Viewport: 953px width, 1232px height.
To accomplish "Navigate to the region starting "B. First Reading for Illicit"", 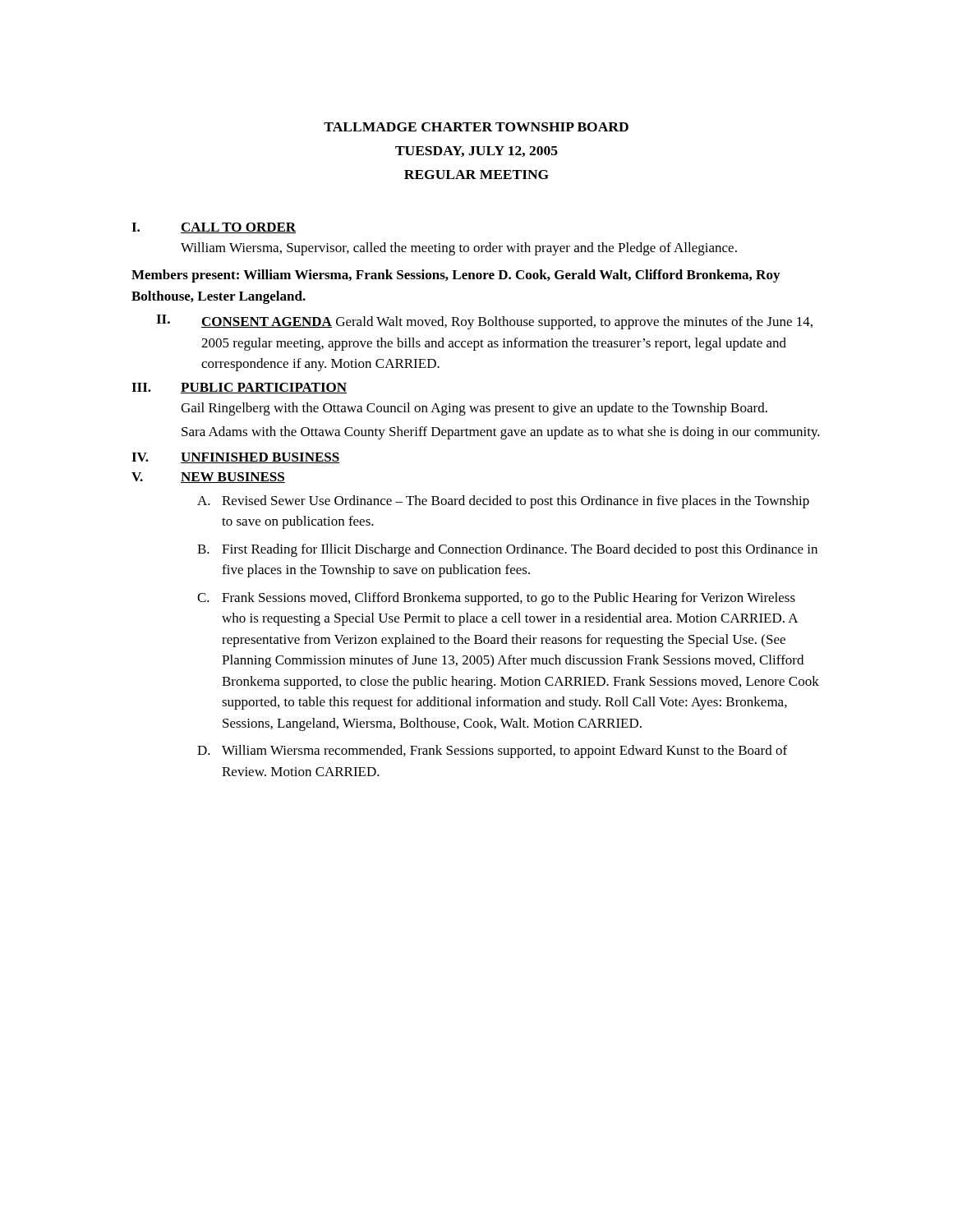I will click(509, 559).
